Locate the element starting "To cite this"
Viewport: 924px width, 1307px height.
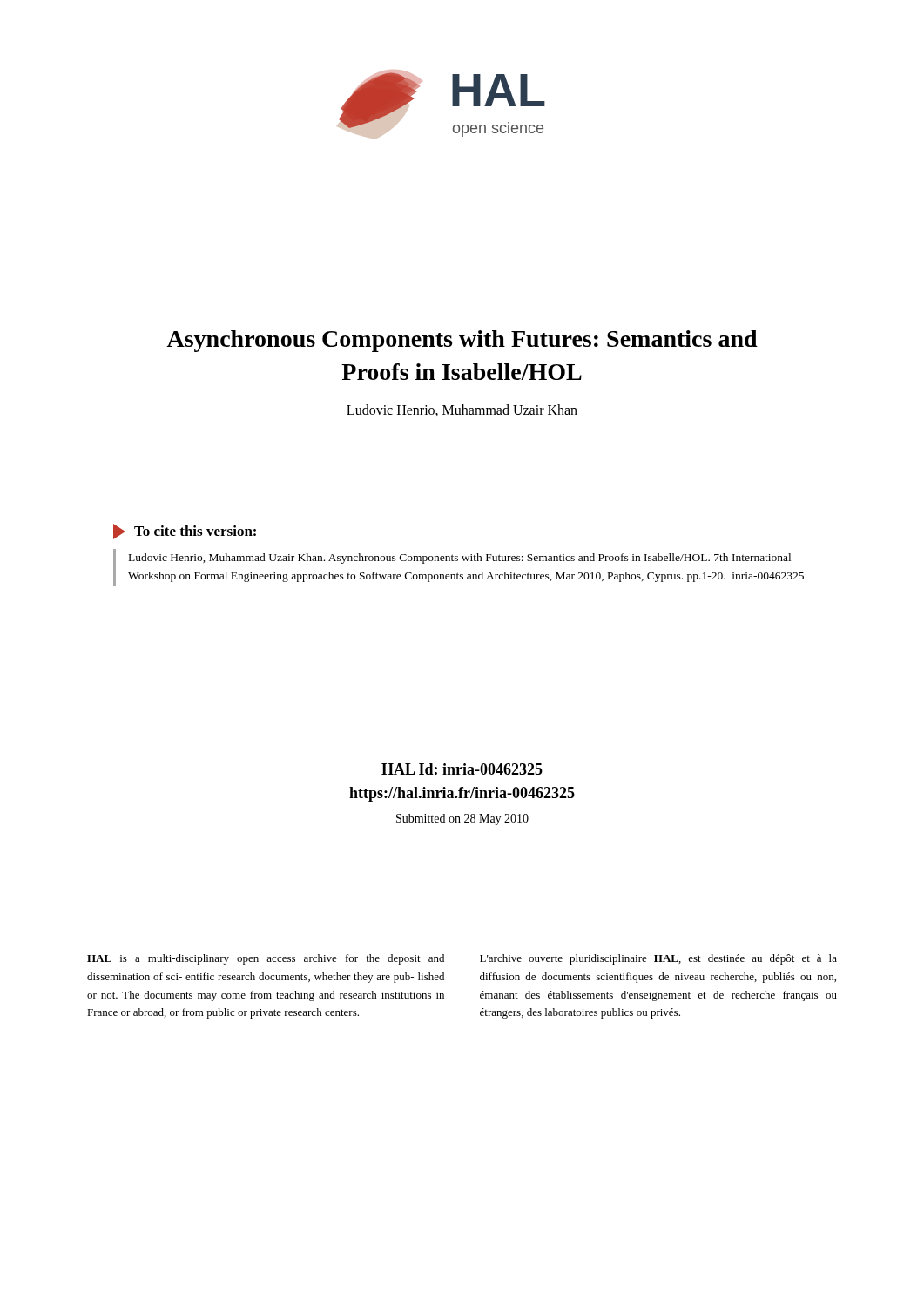[x=462, y=554]
